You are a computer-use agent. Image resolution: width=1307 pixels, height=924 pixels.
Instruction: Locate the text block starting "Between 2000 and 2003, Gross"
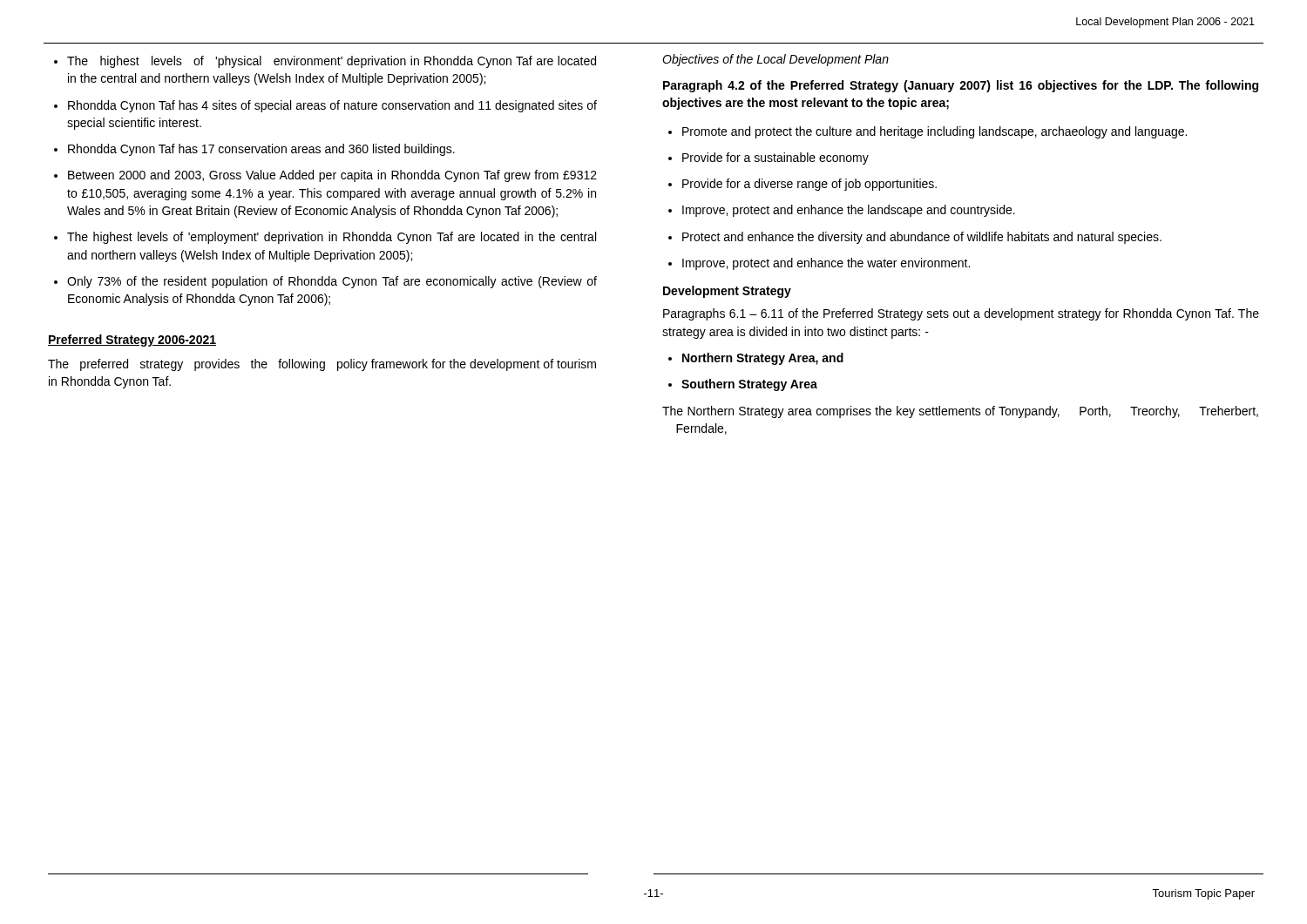[x=332, y=193]
